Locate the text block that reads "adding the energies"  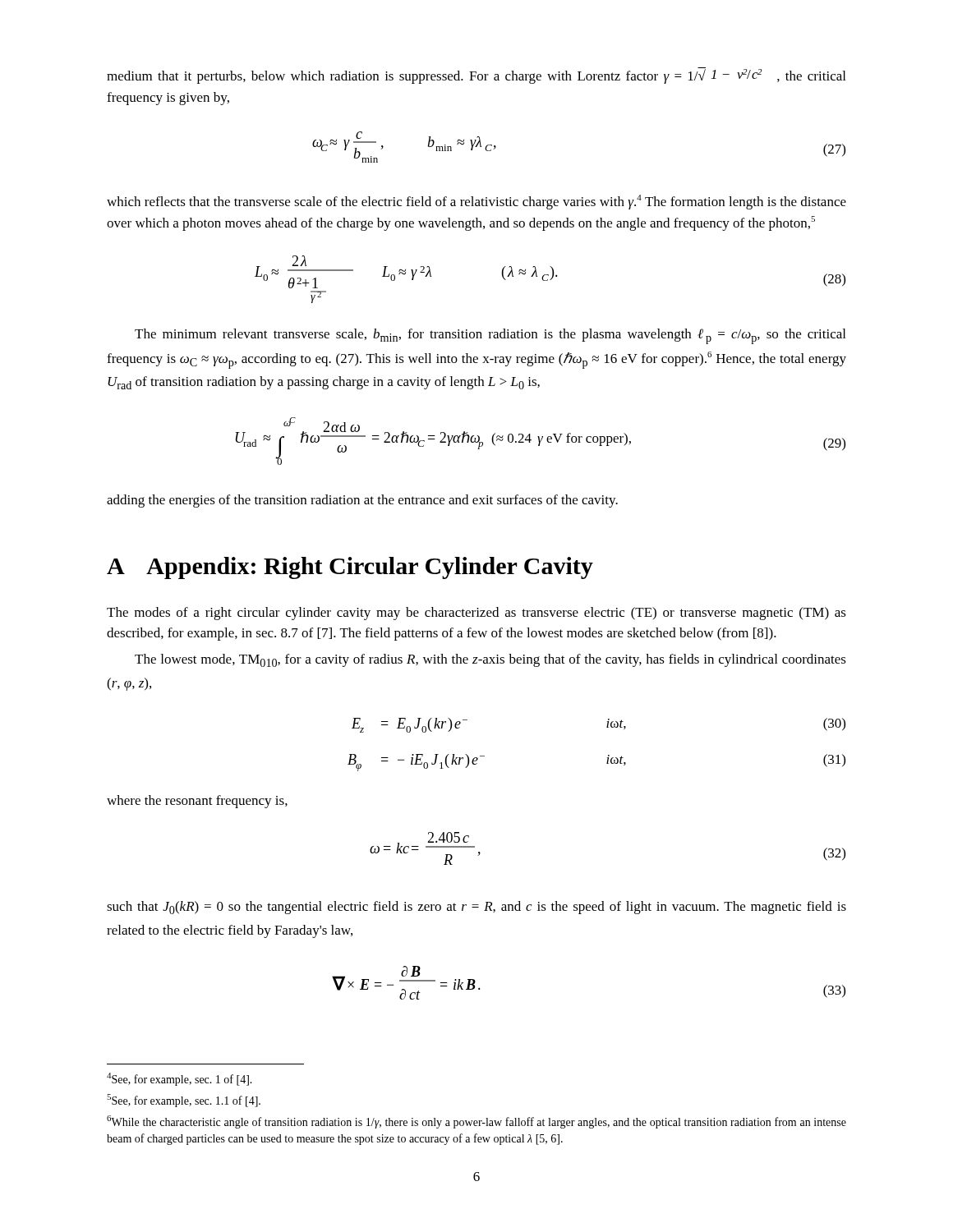pos(363,500)
